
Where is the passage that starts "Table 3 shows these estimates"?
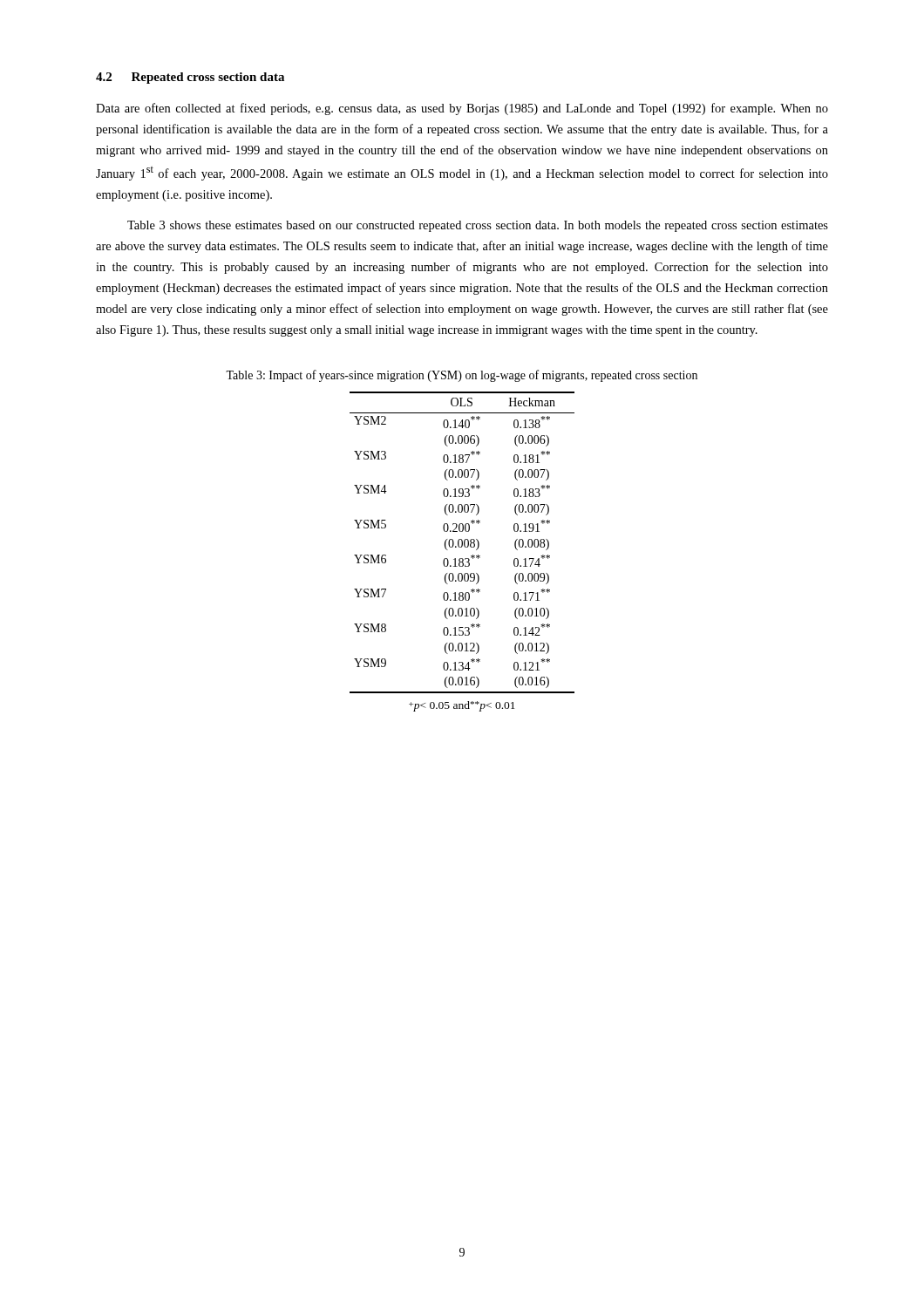point(462,278)
